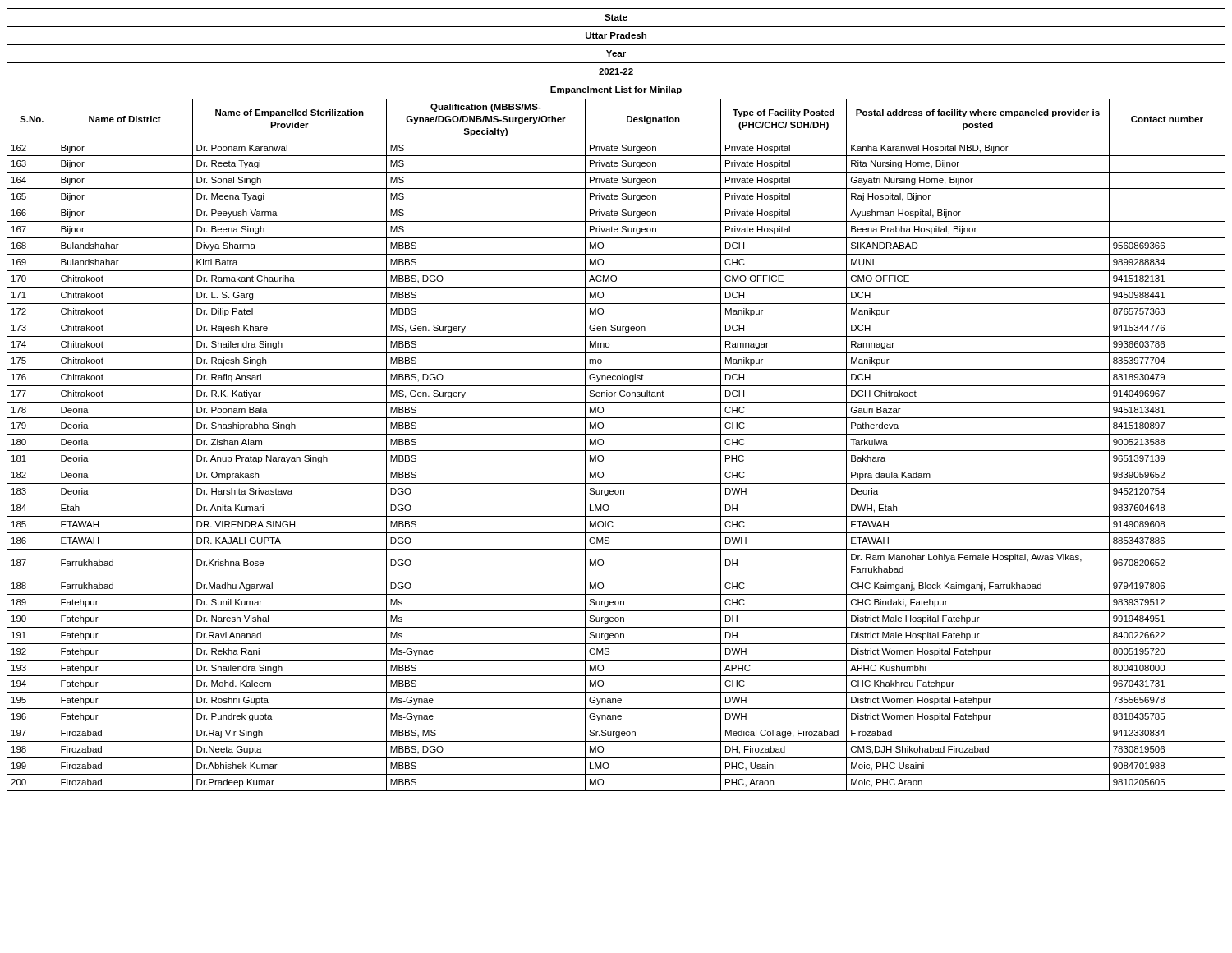This screenshot has width=1232, height=953.
Task: Select the table
Action: [616, 400]
